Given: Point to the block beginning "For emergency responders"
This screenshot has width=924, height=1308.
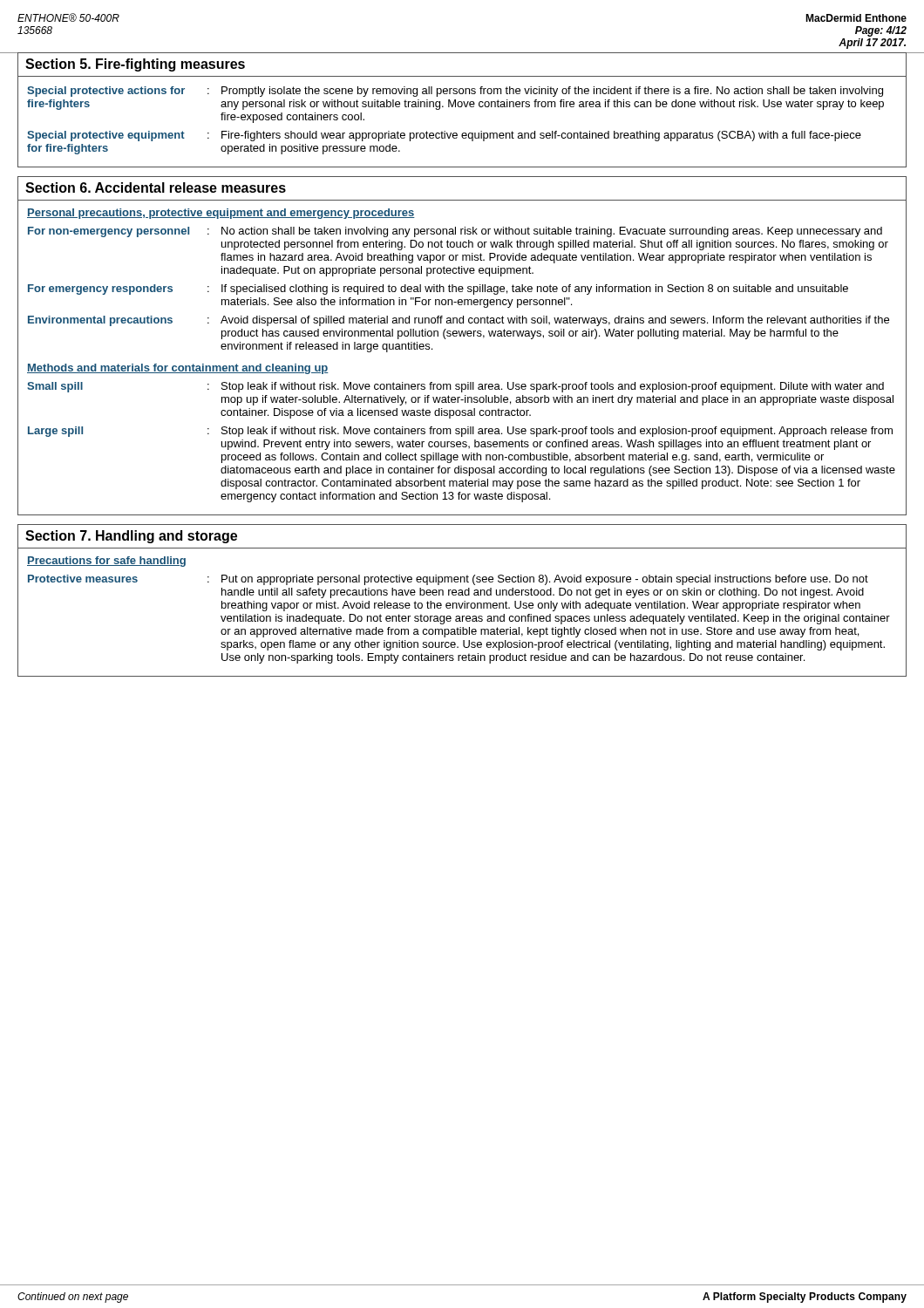Looking at the screenshot, I should 462,295.
